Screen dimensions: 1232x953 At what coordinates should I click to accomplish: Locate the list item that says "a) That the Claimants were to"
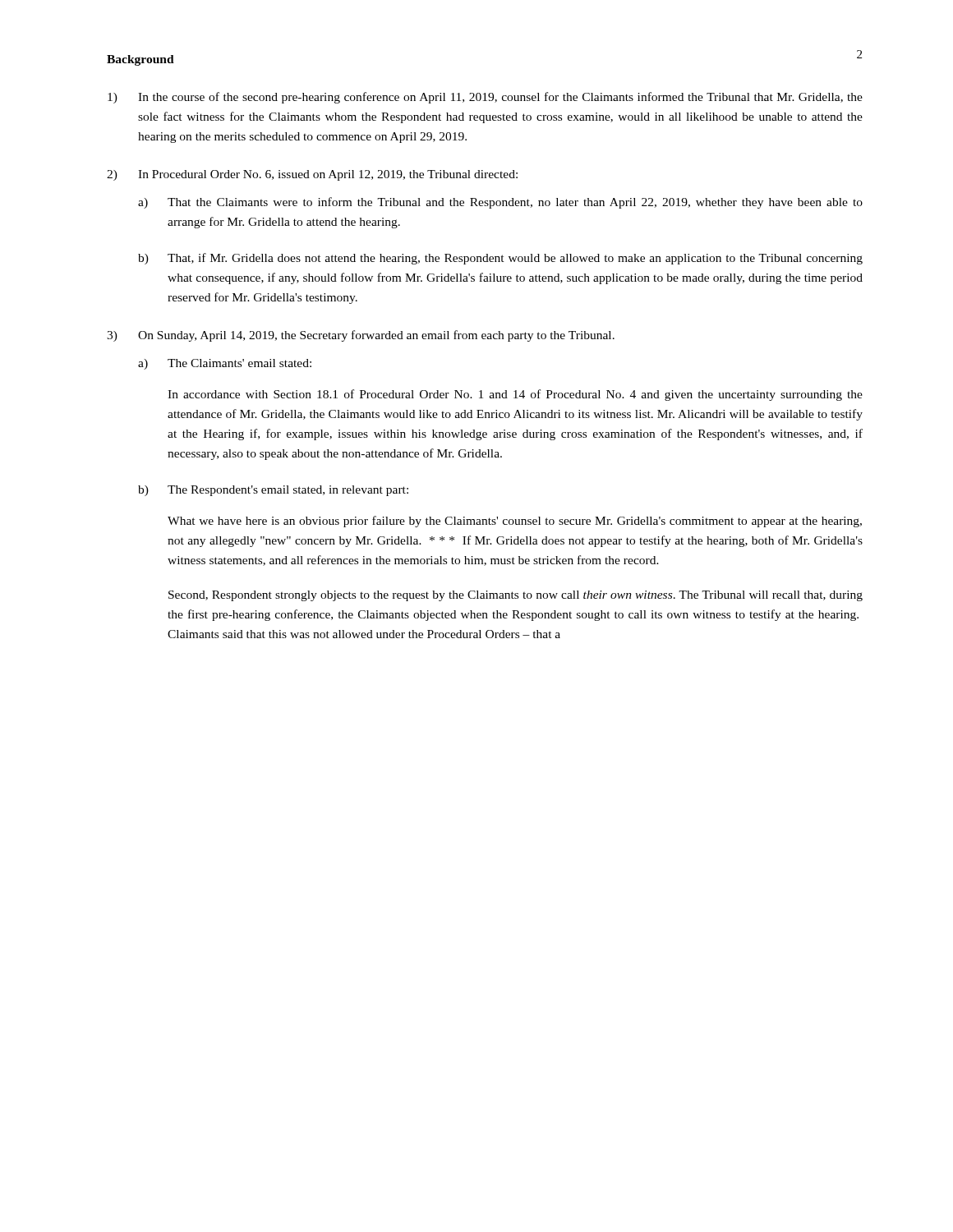(500, 212)
